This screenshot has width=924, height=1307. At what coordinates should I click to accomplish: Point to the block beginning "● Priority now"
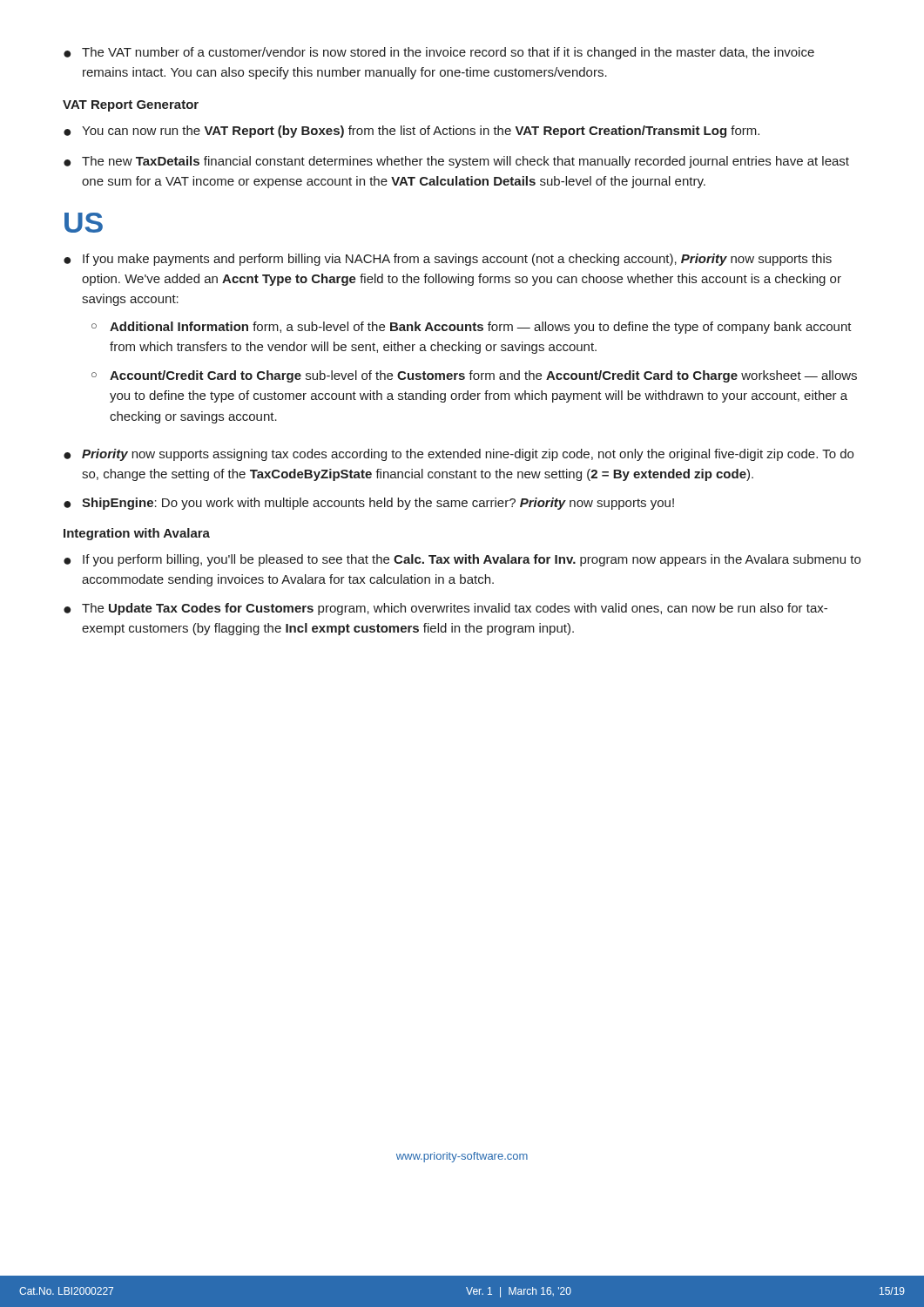pos(462,464)
